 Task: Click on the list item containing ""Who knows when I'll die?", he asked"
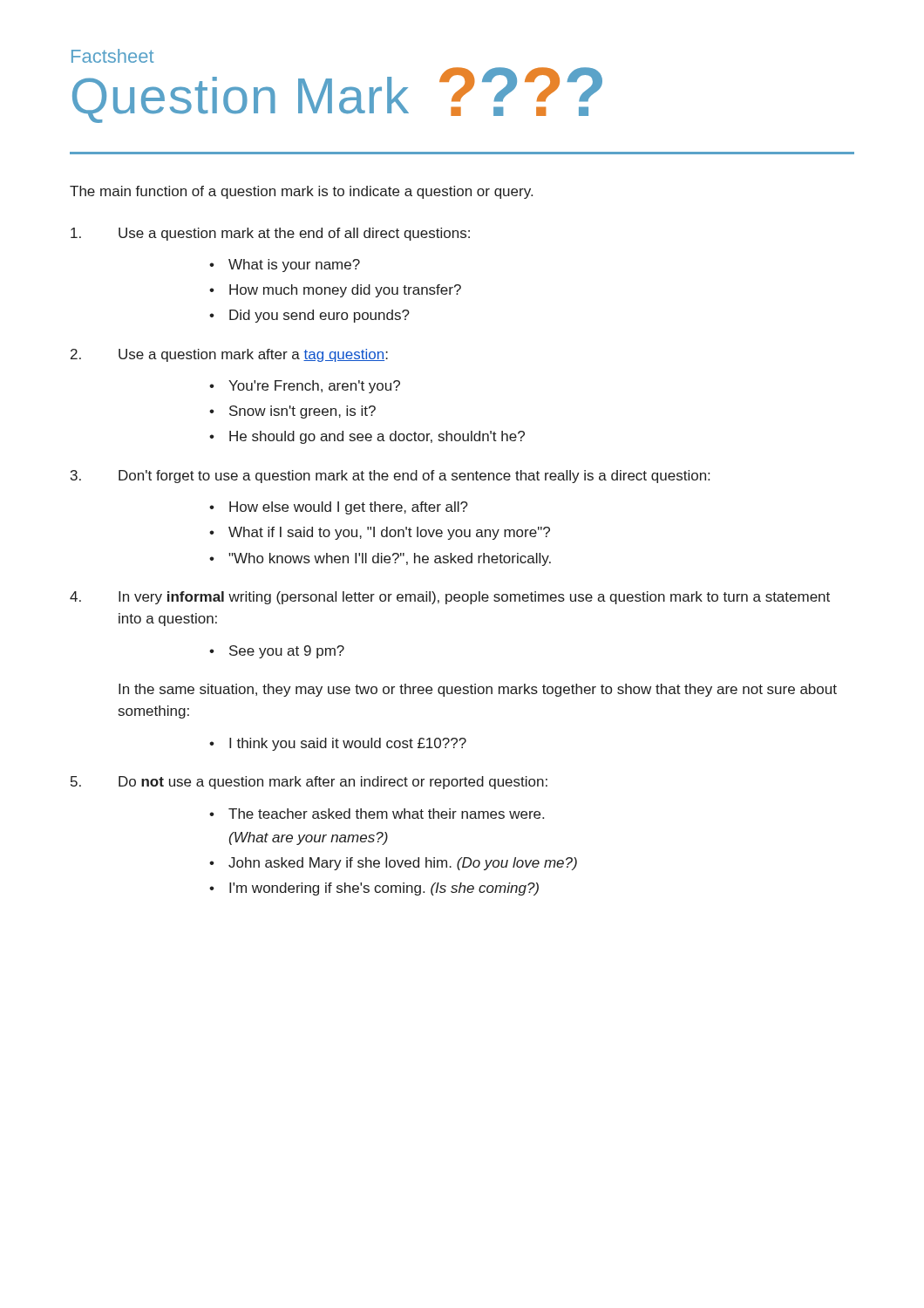click(x=390, y=558)
